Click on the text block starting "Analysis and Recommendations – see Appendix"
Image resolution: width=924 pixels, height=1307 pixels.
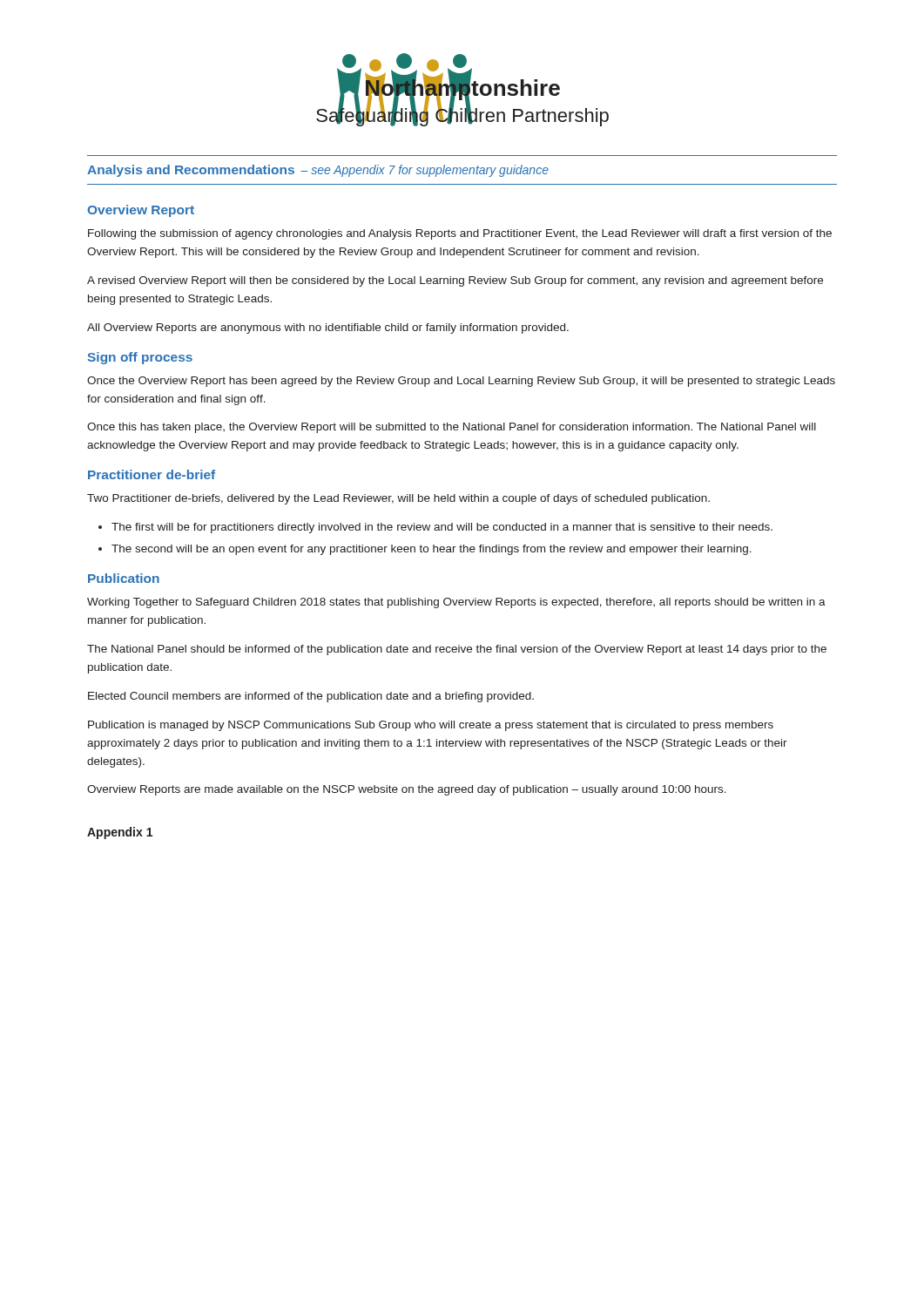coord(318,170)
